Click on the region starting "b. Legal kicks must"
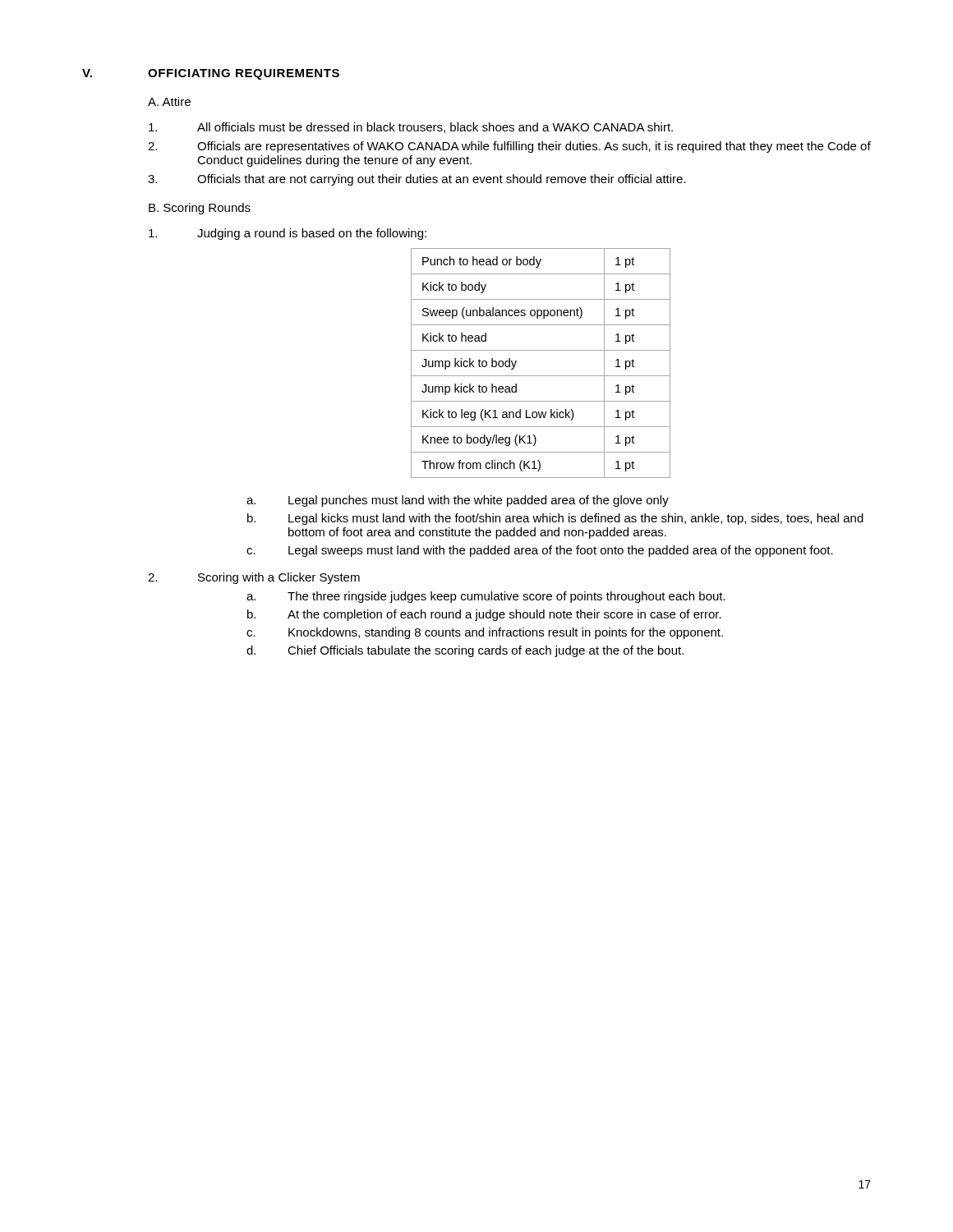 point(559,525)
